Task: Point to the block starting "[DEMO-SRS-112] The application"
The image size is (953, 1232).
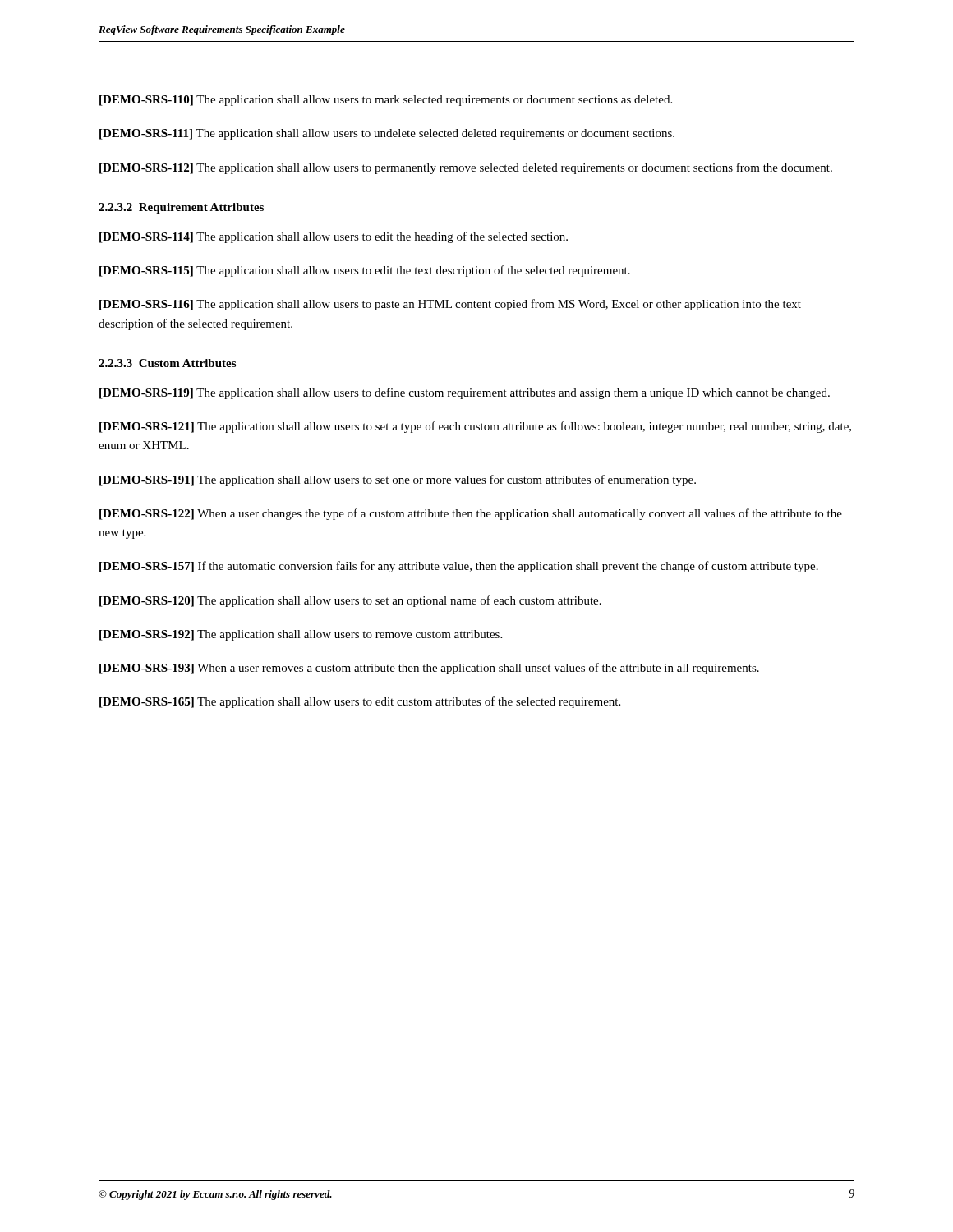Action: point(466,167)
